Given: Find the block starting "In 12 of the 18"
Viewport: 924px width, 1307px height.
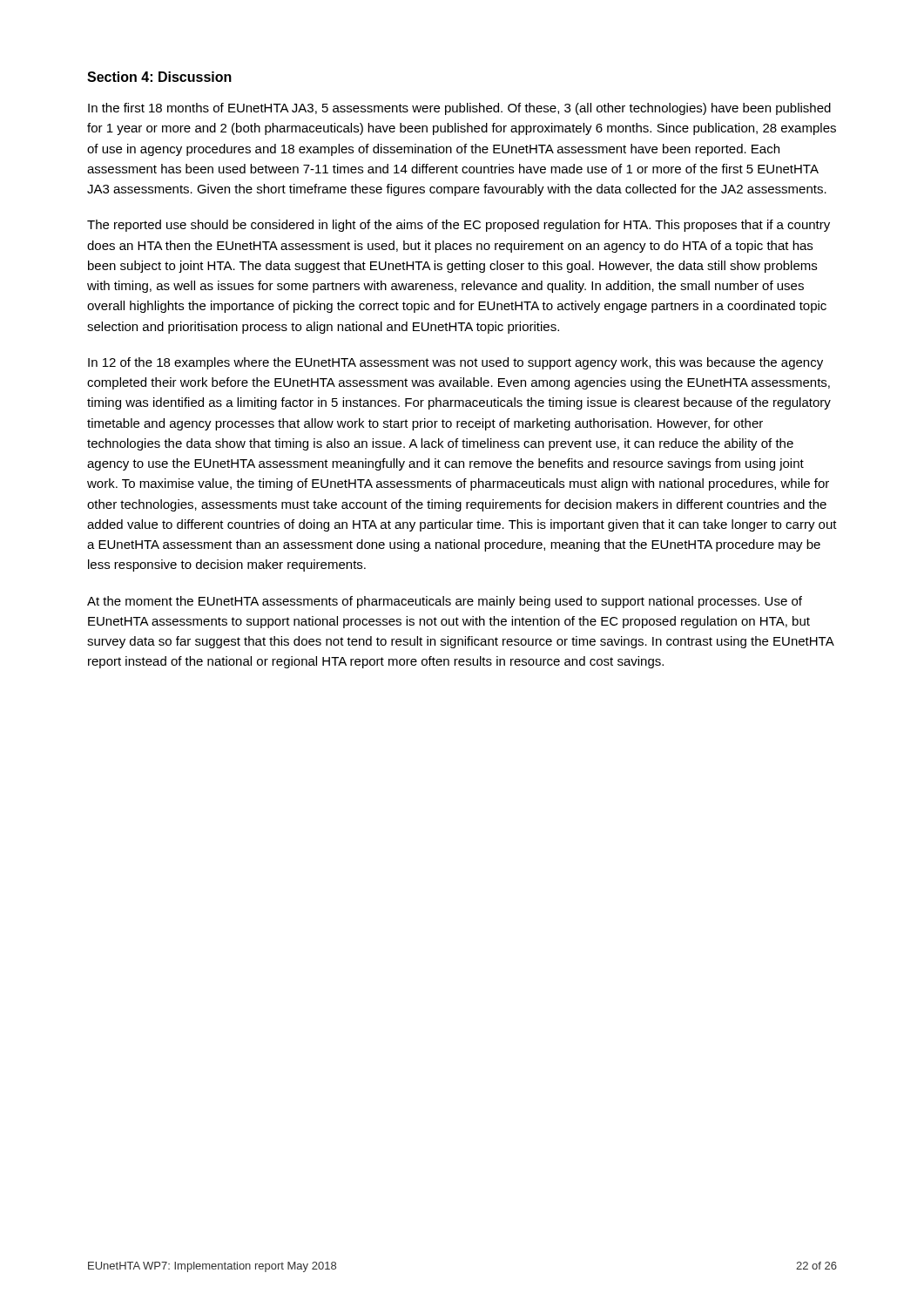Looking at the screenshot, I should coord(462,463).
